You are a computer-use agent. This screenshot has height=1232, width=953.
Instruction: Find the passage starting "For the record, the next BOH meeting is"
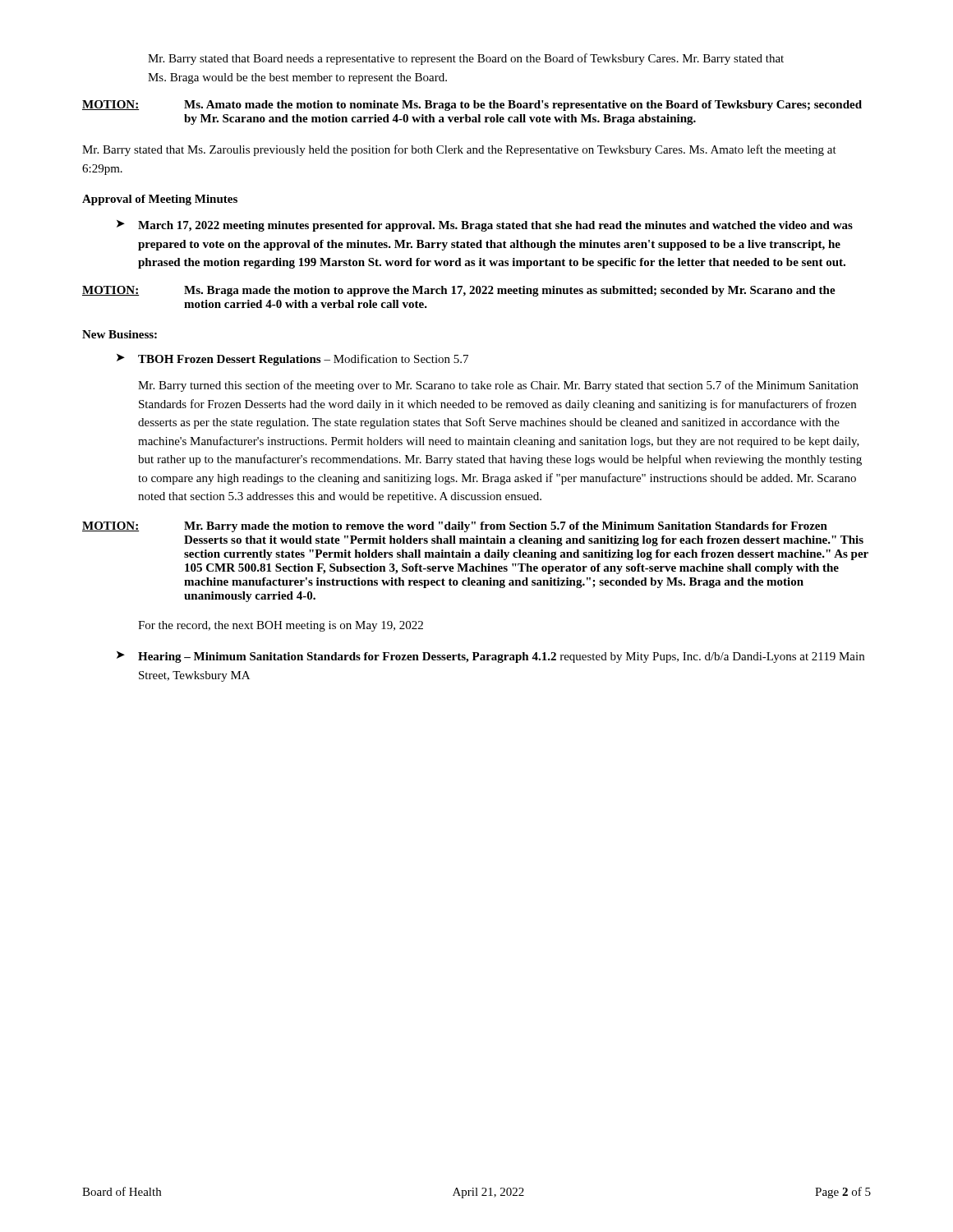coord(281,626)
